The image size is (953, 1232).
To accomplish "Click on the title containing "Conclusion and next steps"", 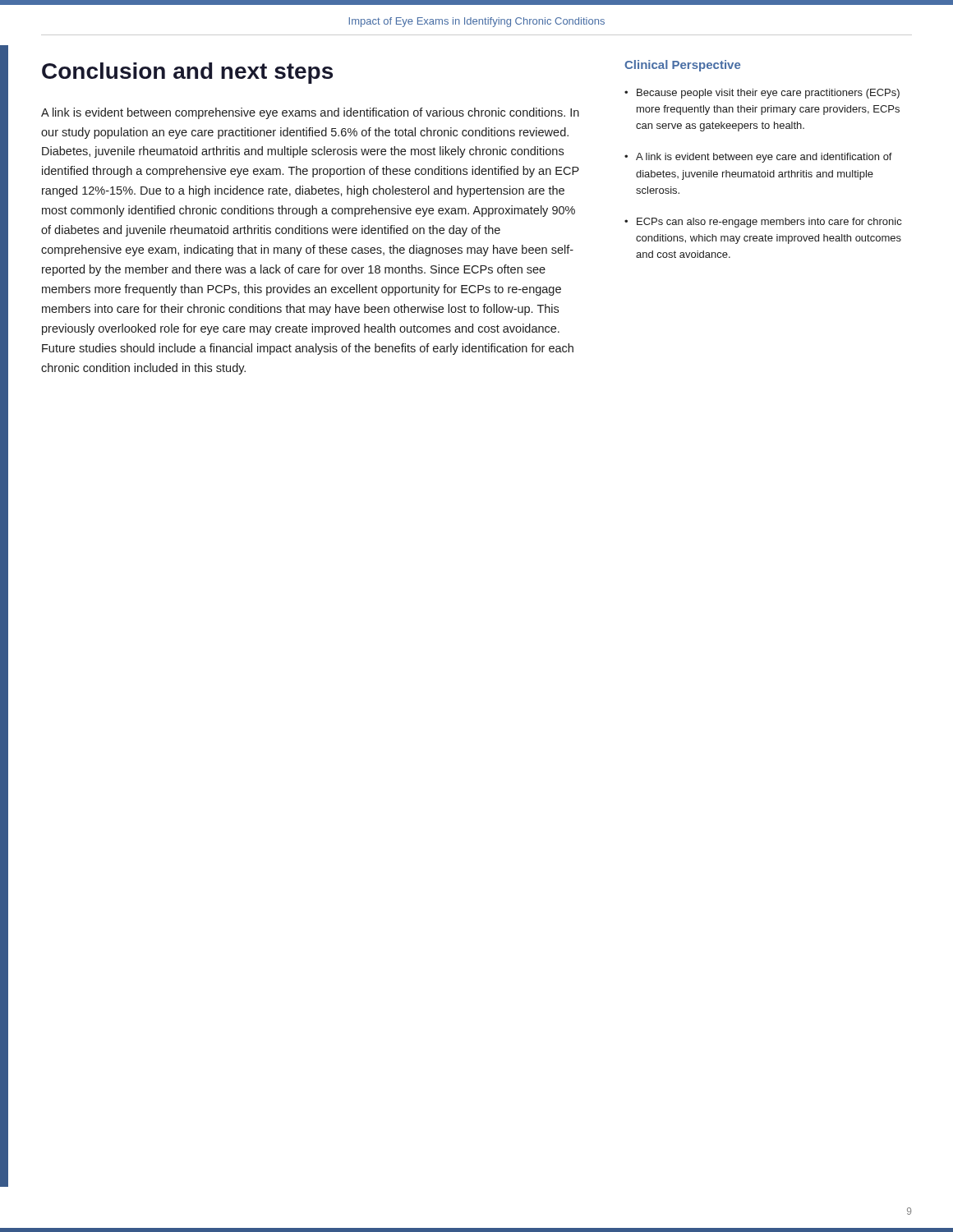I will (x=312, y=71).
